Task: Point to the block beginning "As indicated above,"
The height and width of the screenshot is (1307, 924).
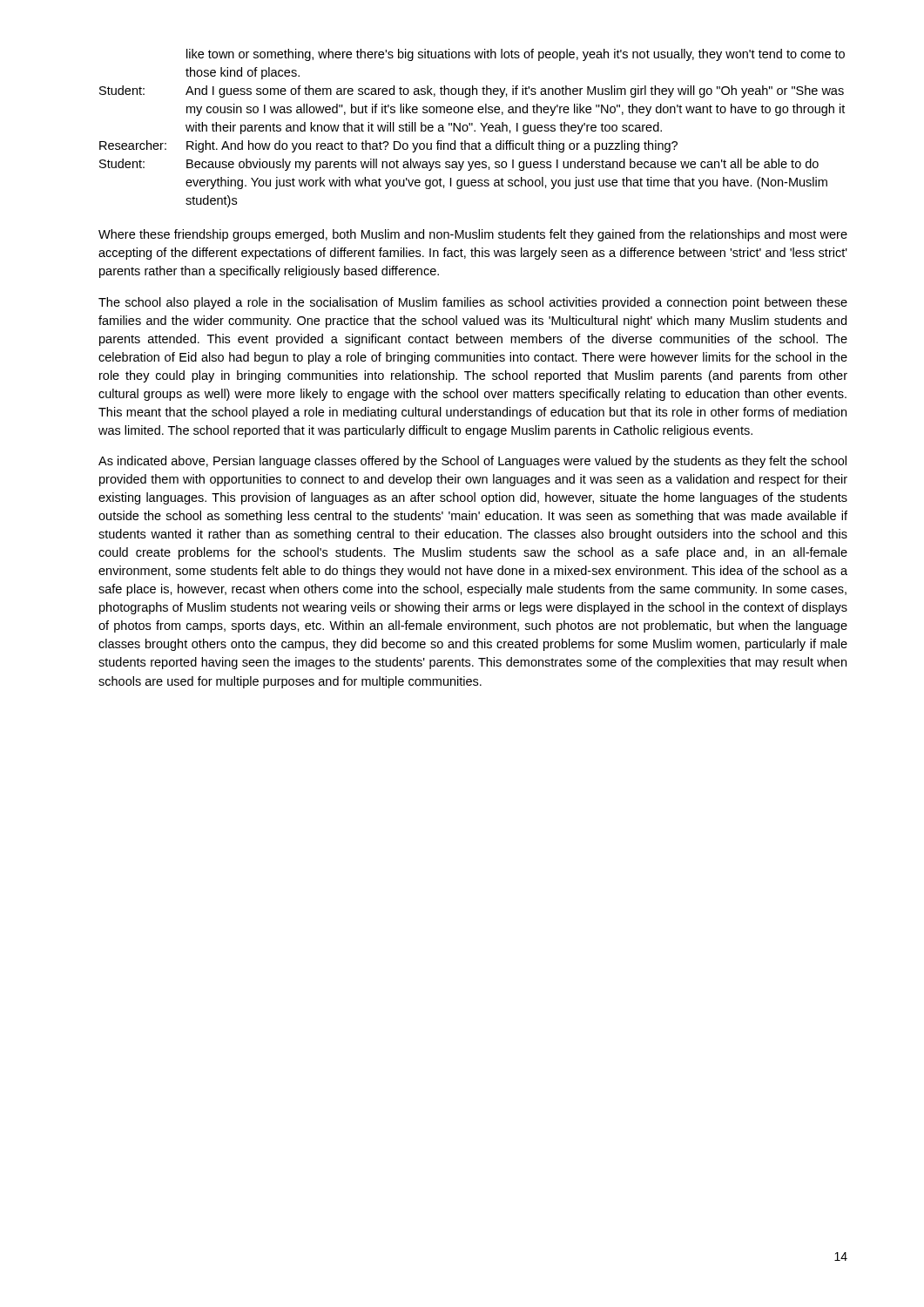Action: click(x=473, y=571)
